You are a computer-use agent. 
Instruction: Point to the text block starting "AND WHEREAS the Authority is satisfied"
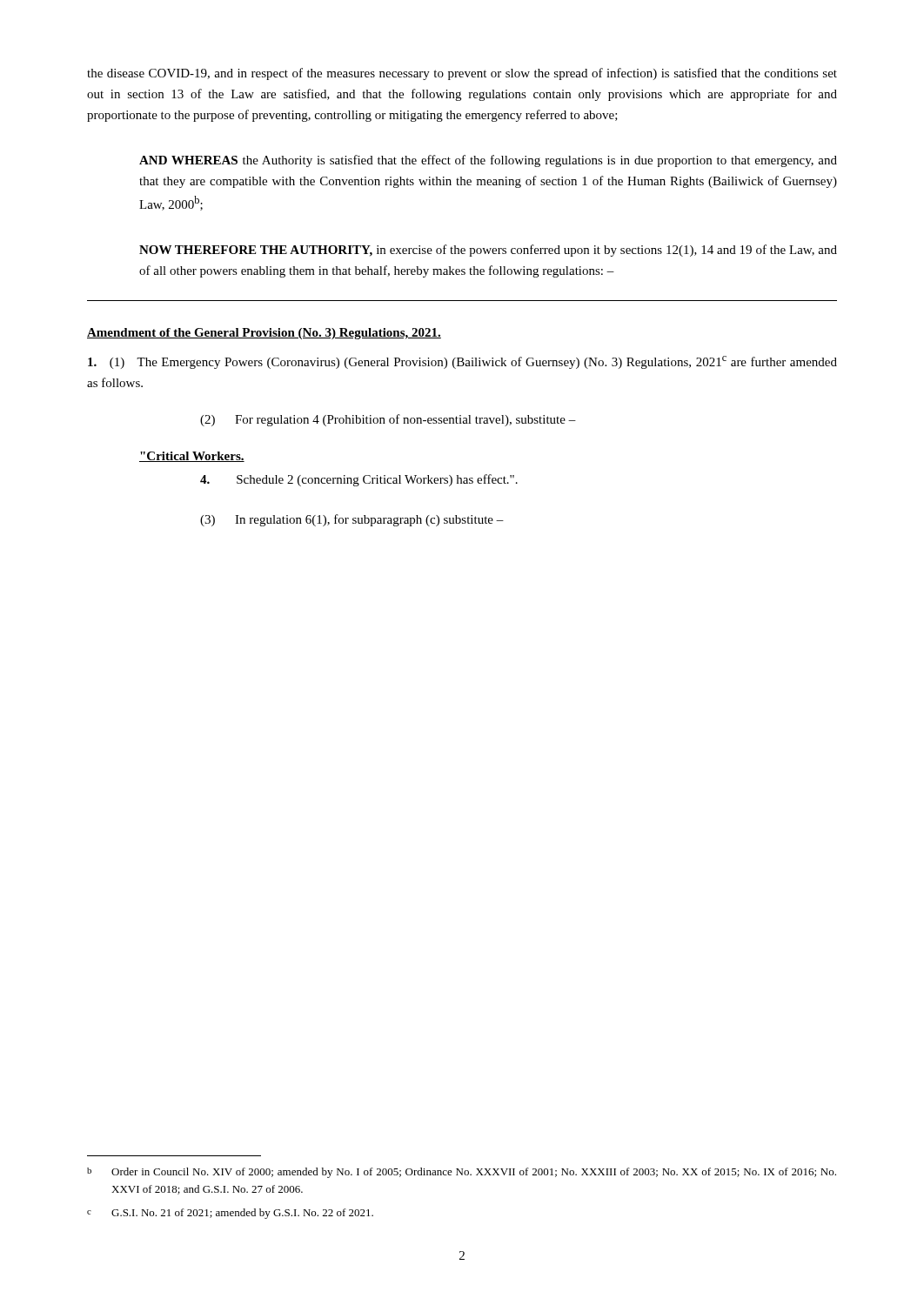pyautogui.click(x=488, y=182)
